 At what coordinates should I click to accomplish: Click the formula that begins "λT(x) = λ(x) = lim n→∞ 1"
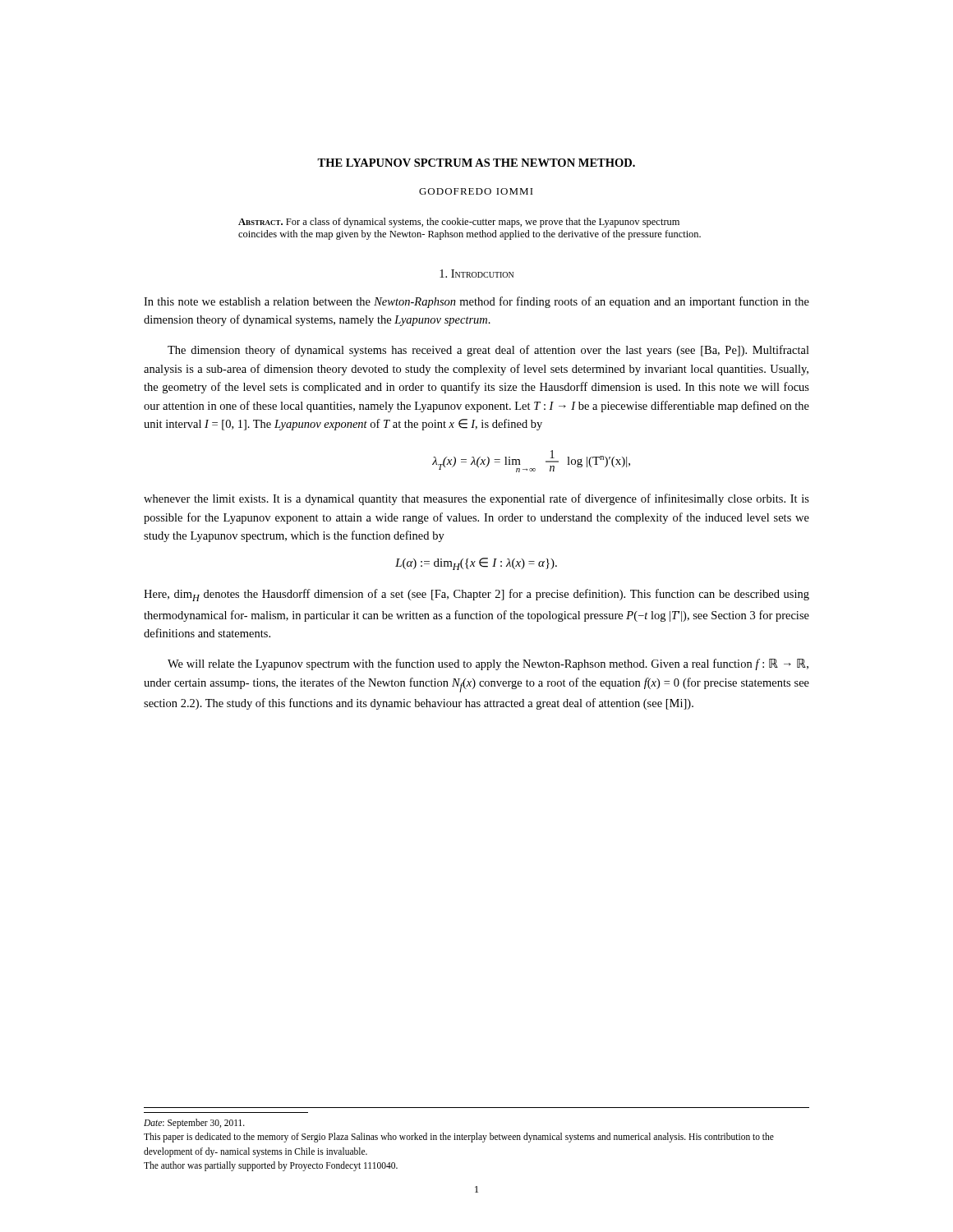click(x=484, y=459)
